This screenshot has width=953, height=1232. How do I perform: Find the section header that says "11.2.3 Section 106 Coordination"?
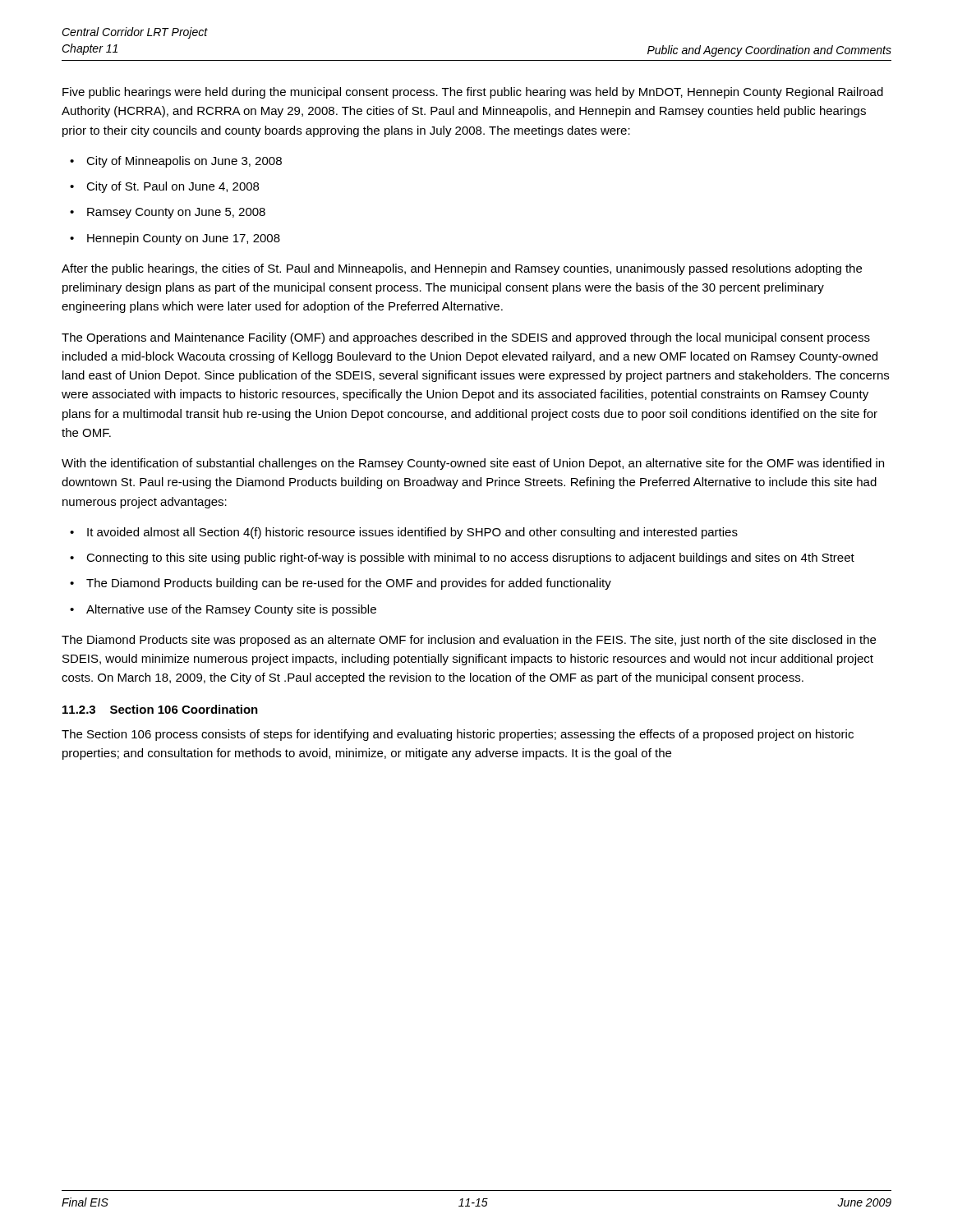(x=160, y=709)
